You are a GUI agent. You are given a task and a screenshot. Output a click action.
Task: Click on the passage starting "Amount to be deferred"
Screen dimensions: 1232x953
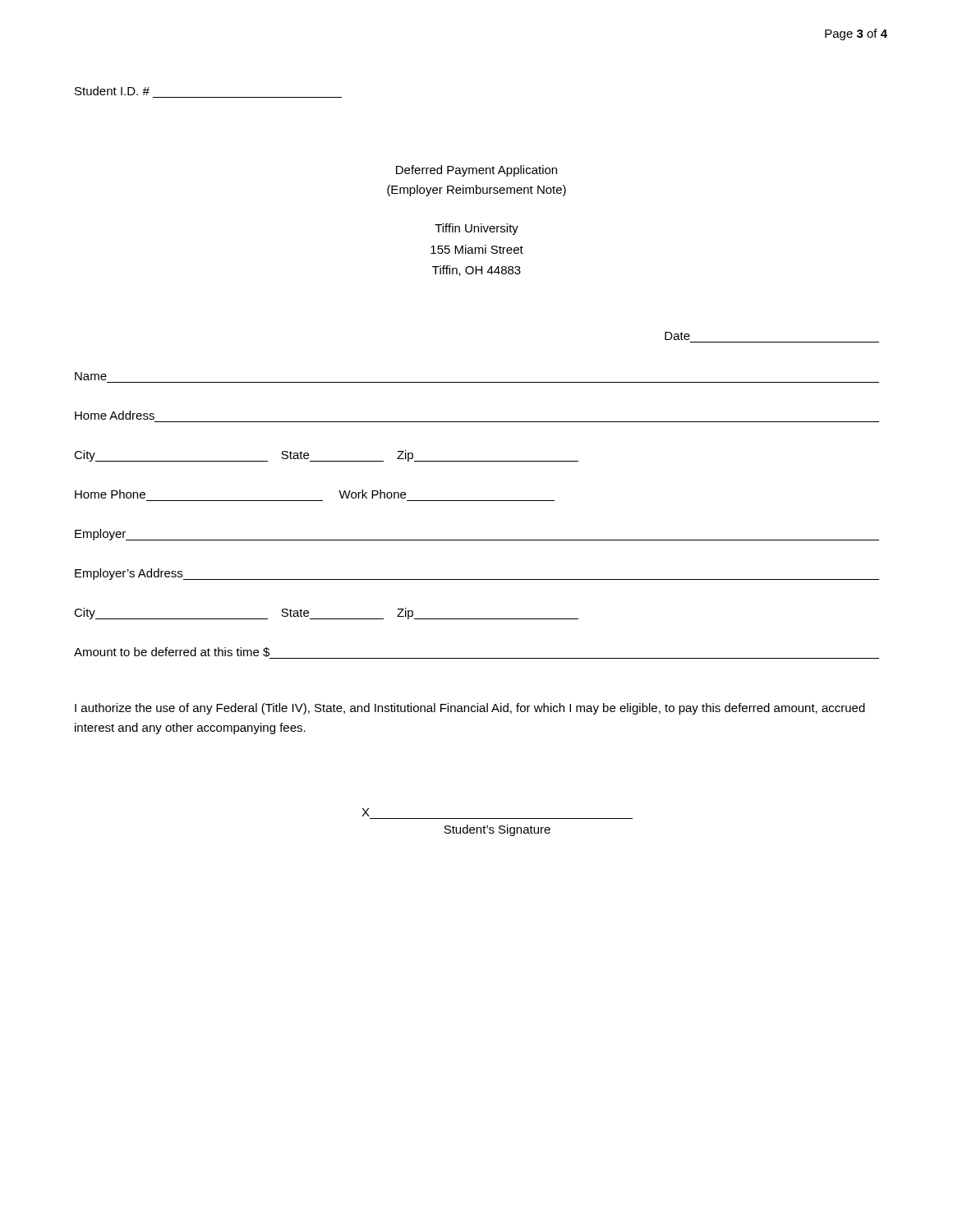pyautogui.click(x=476, y=651)
